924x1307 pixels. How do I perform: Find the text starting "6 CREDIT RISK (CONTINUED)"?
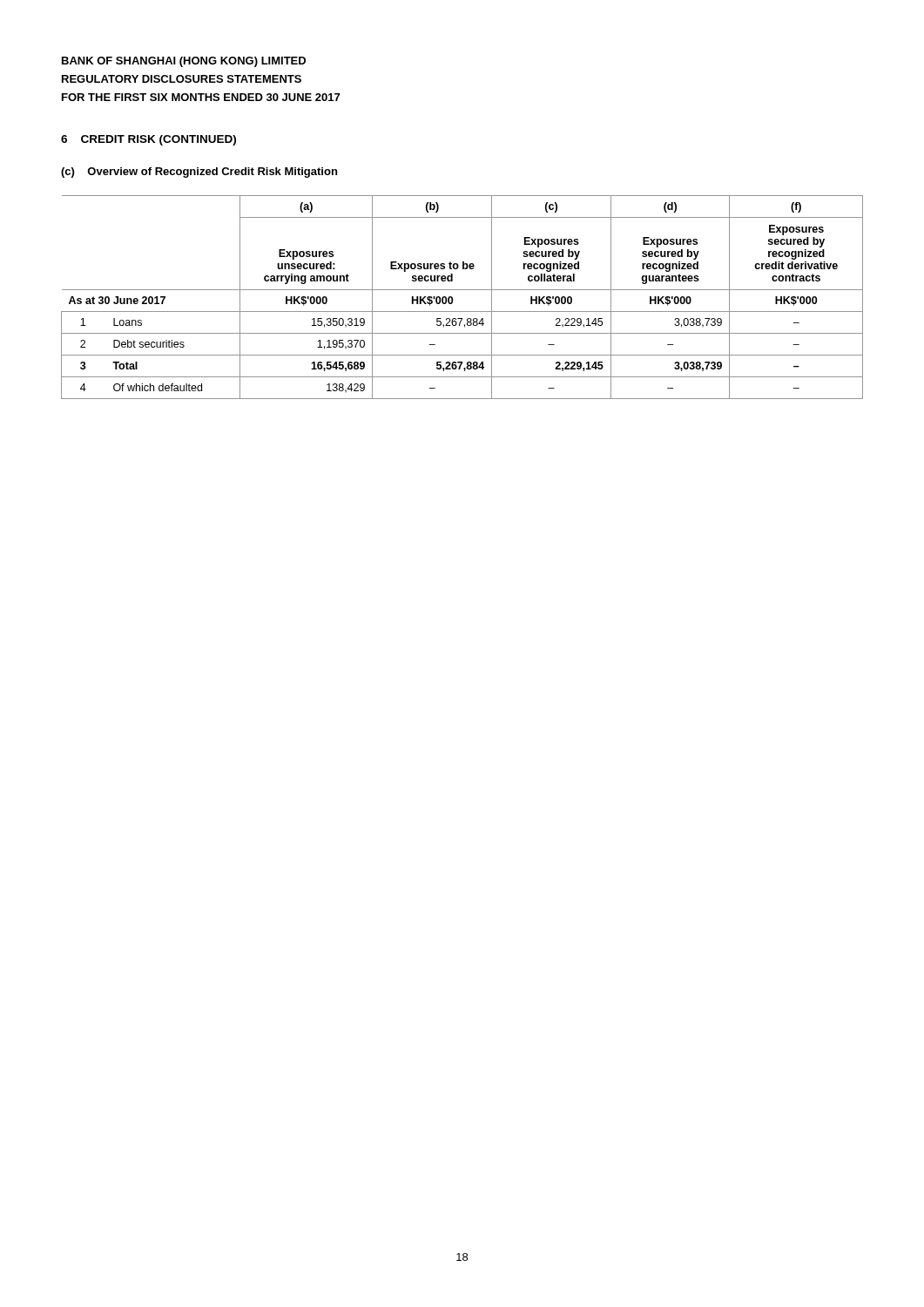click(x=149, y=139)
